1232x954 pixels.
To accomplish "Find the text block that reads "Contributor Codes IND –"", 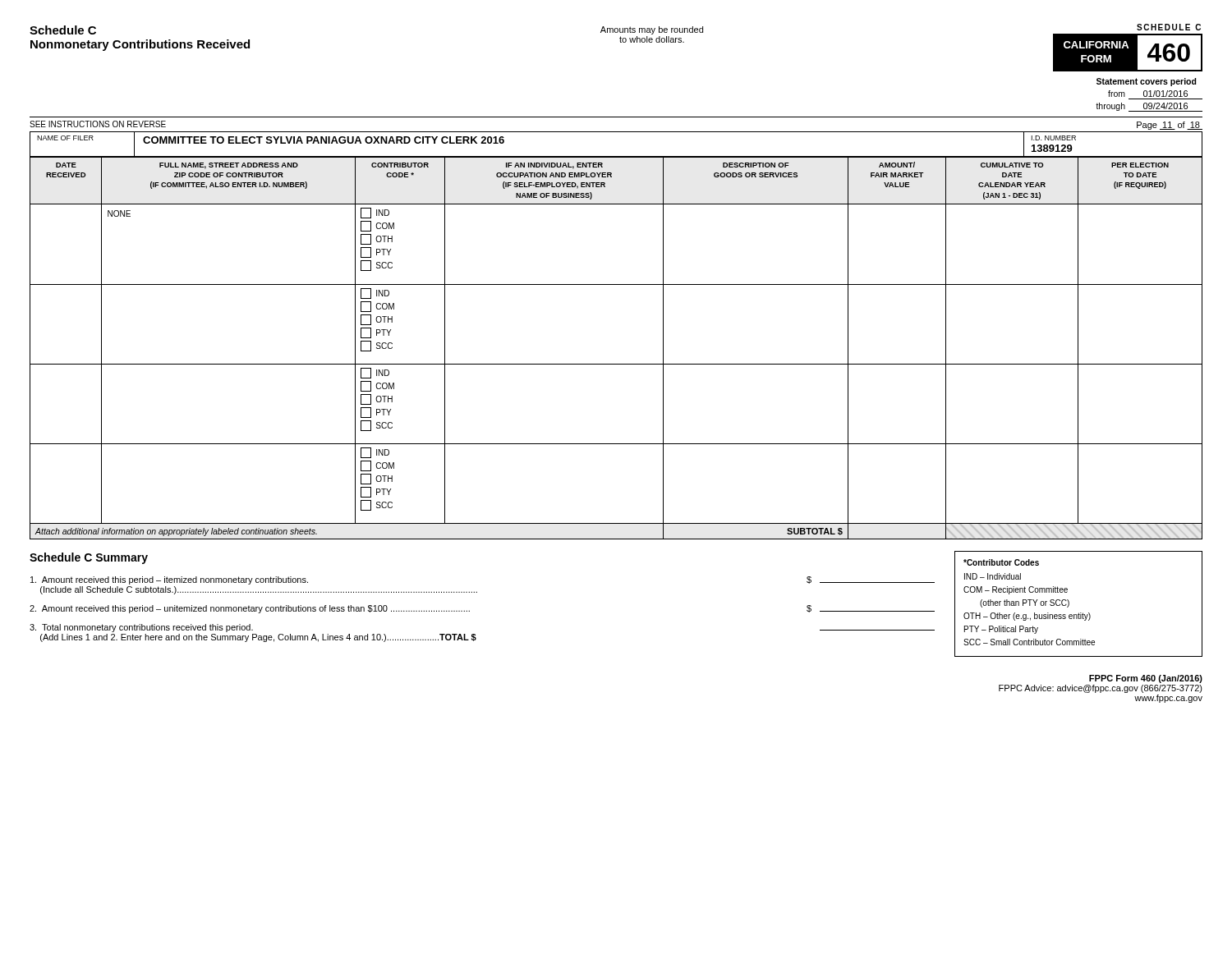I will click(x=1078, y=604).
